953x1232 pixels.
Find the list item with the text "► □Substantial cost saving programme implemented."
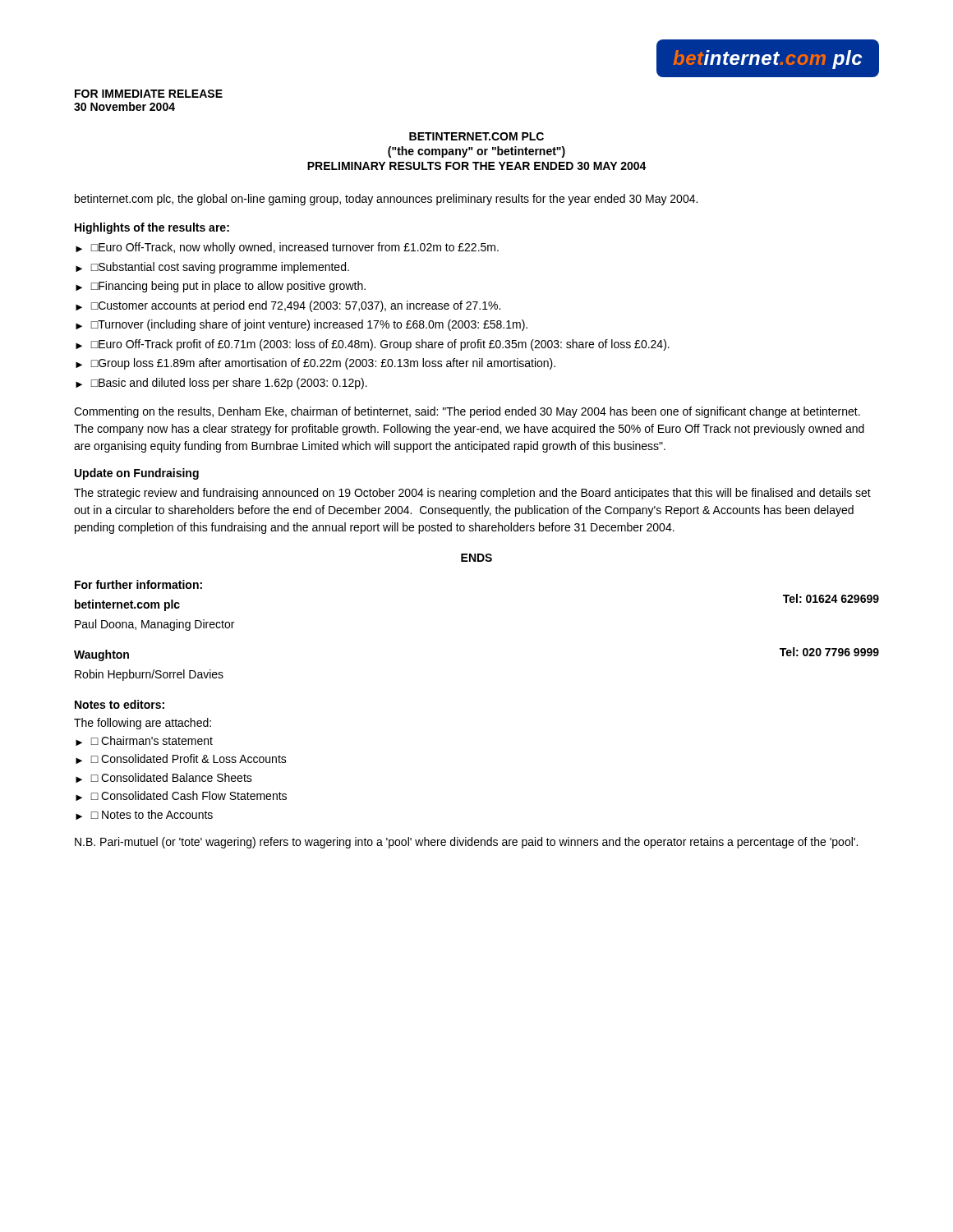pyautogui.click(x=212, y=267)
